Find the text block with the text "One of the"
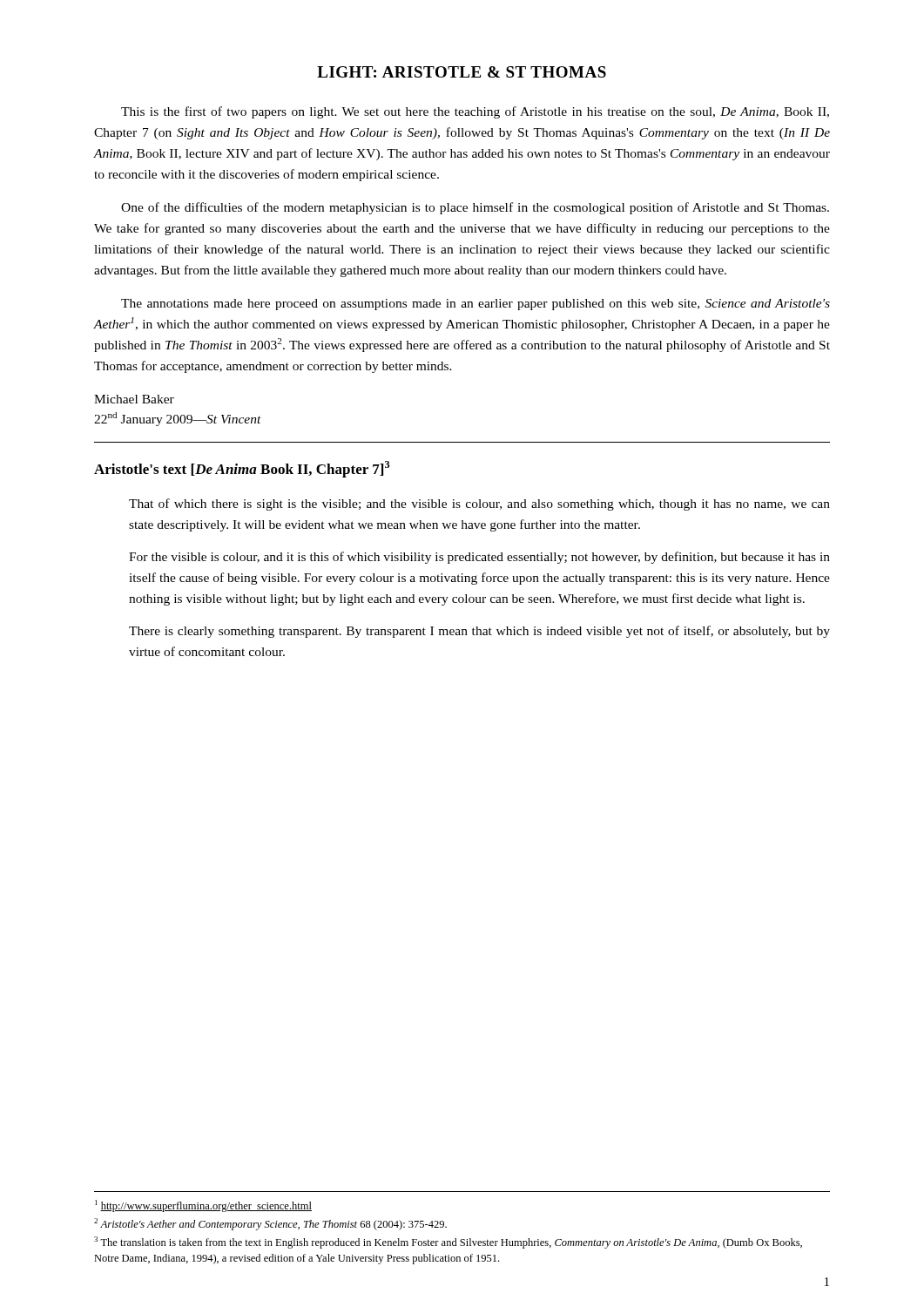The width and height of the screenshot is (924, 1307). click(462, 239)
